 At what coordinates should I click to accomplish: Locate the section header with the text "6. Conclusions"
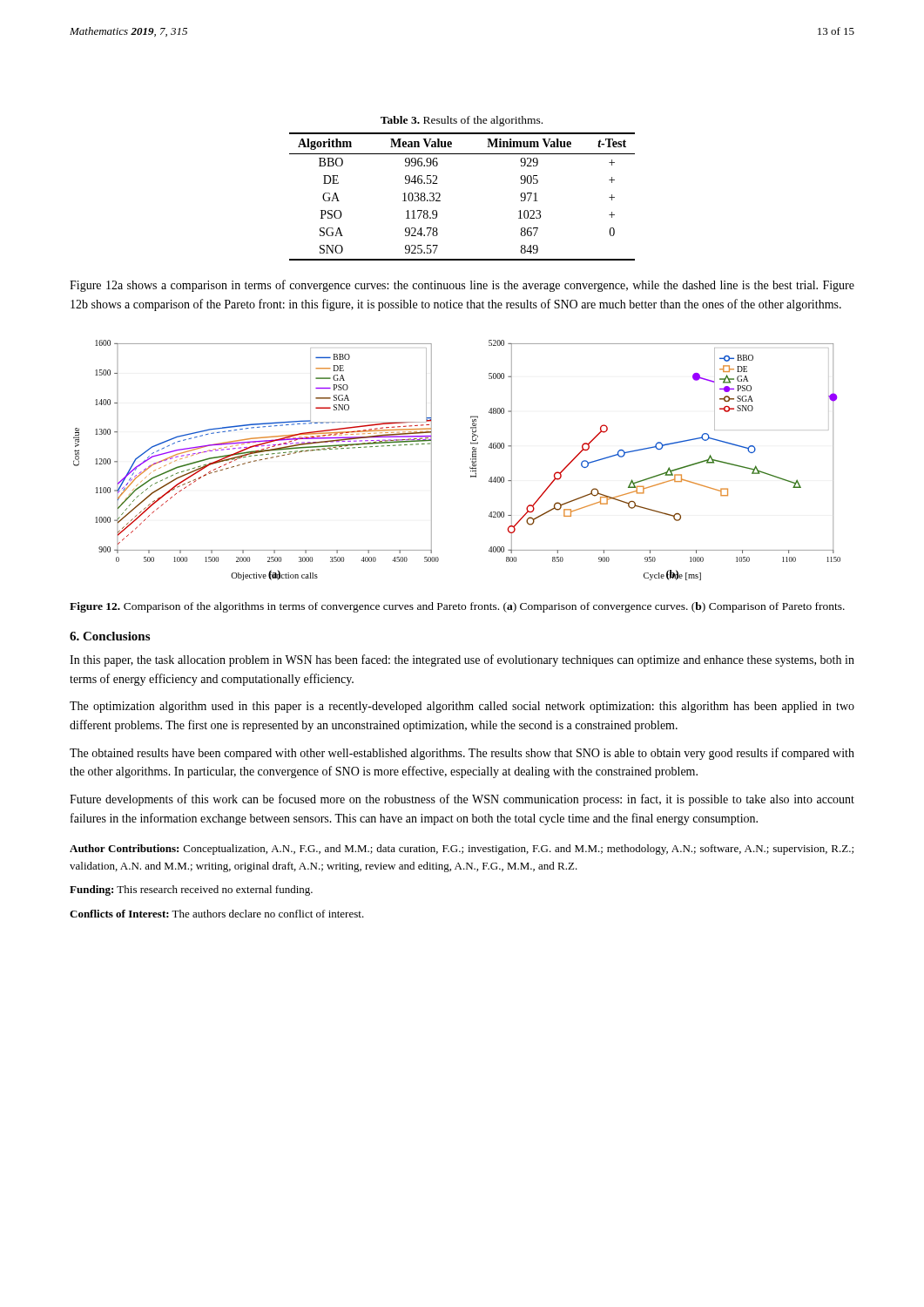110,636
